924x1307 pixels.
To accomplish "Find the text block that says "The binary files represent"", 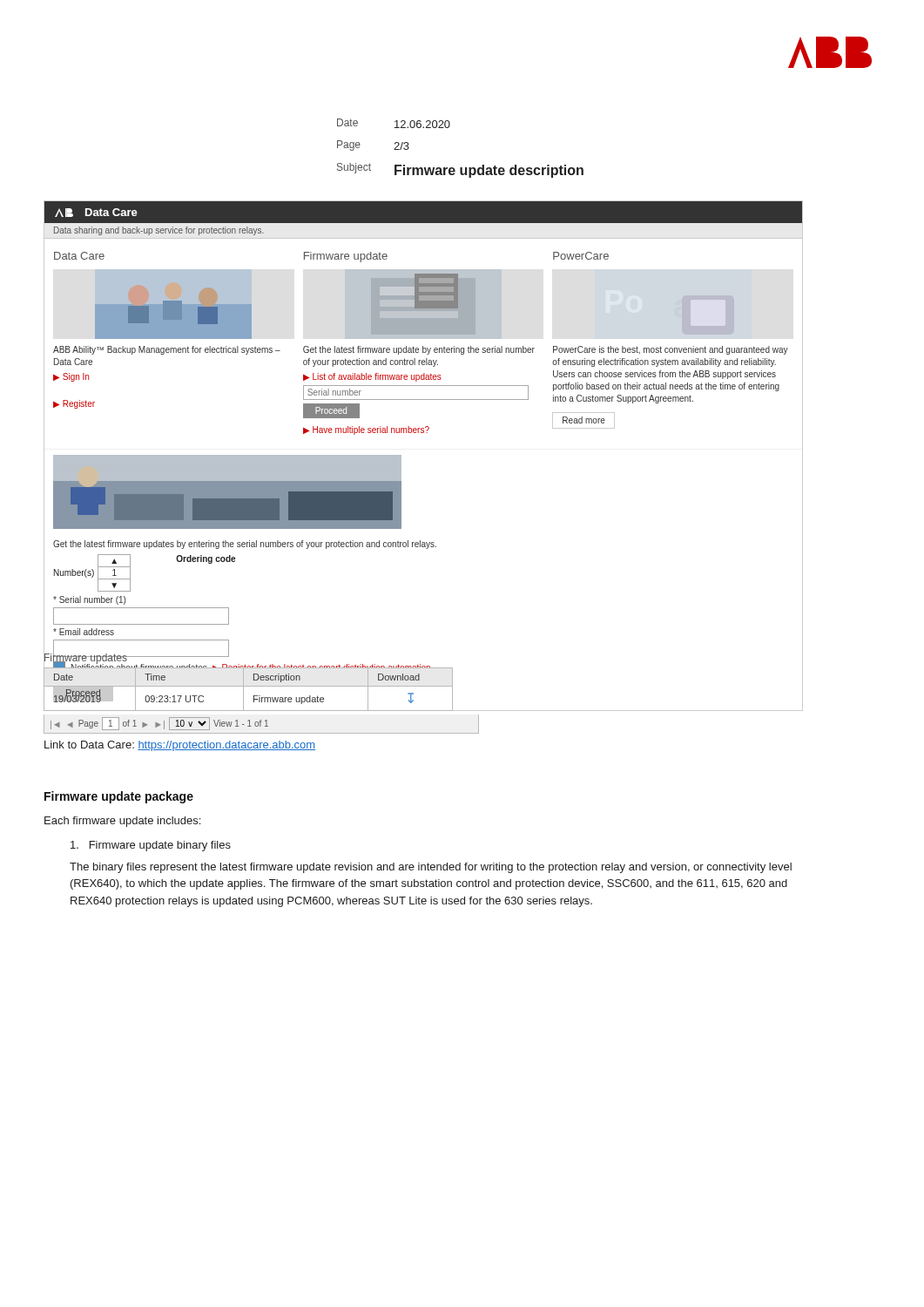I will (x=435, y=883).
